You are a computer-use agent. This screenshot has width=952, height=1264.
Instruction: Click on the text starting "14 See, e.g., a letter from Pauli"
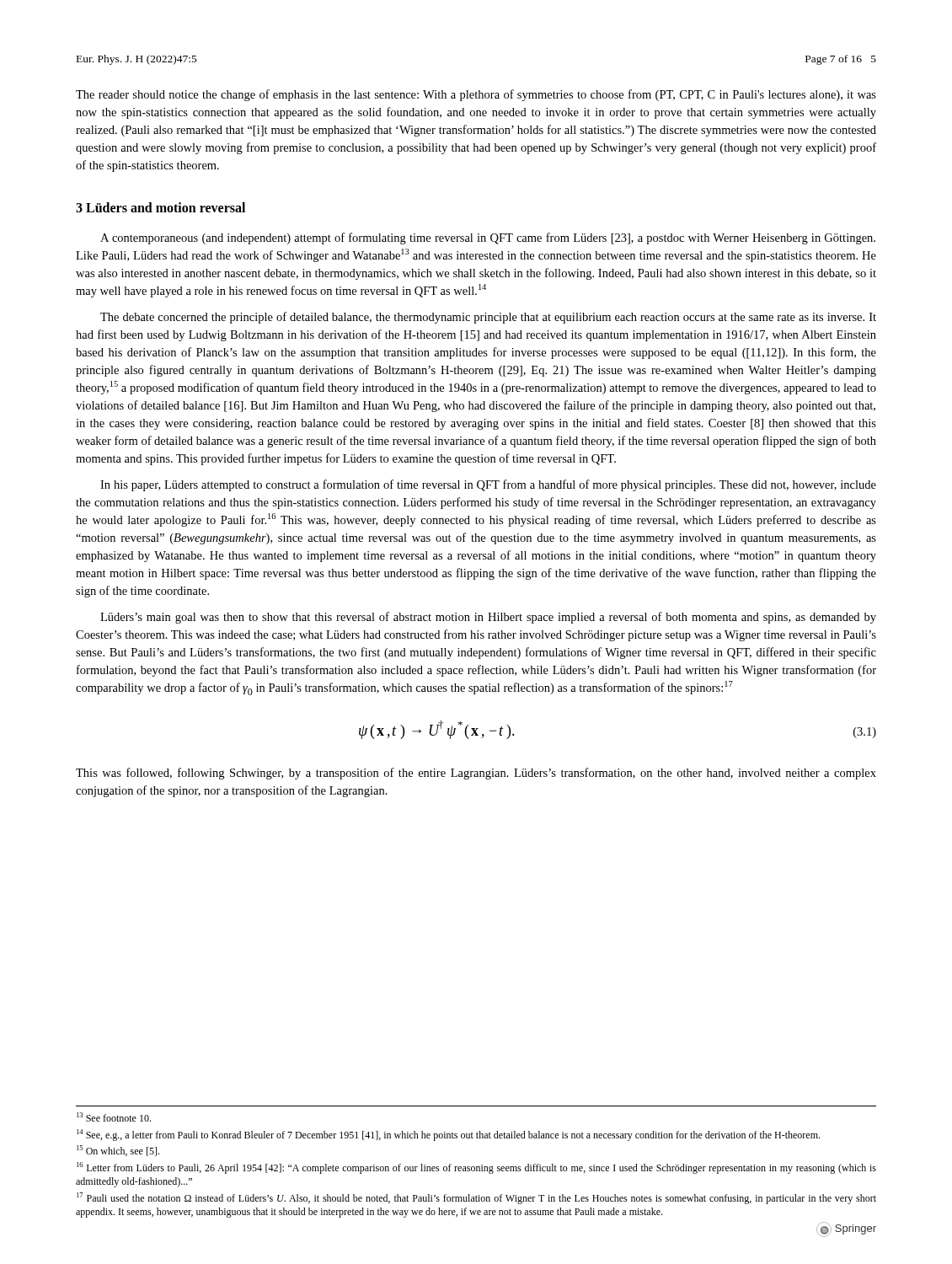click(x=448, y=1134)
